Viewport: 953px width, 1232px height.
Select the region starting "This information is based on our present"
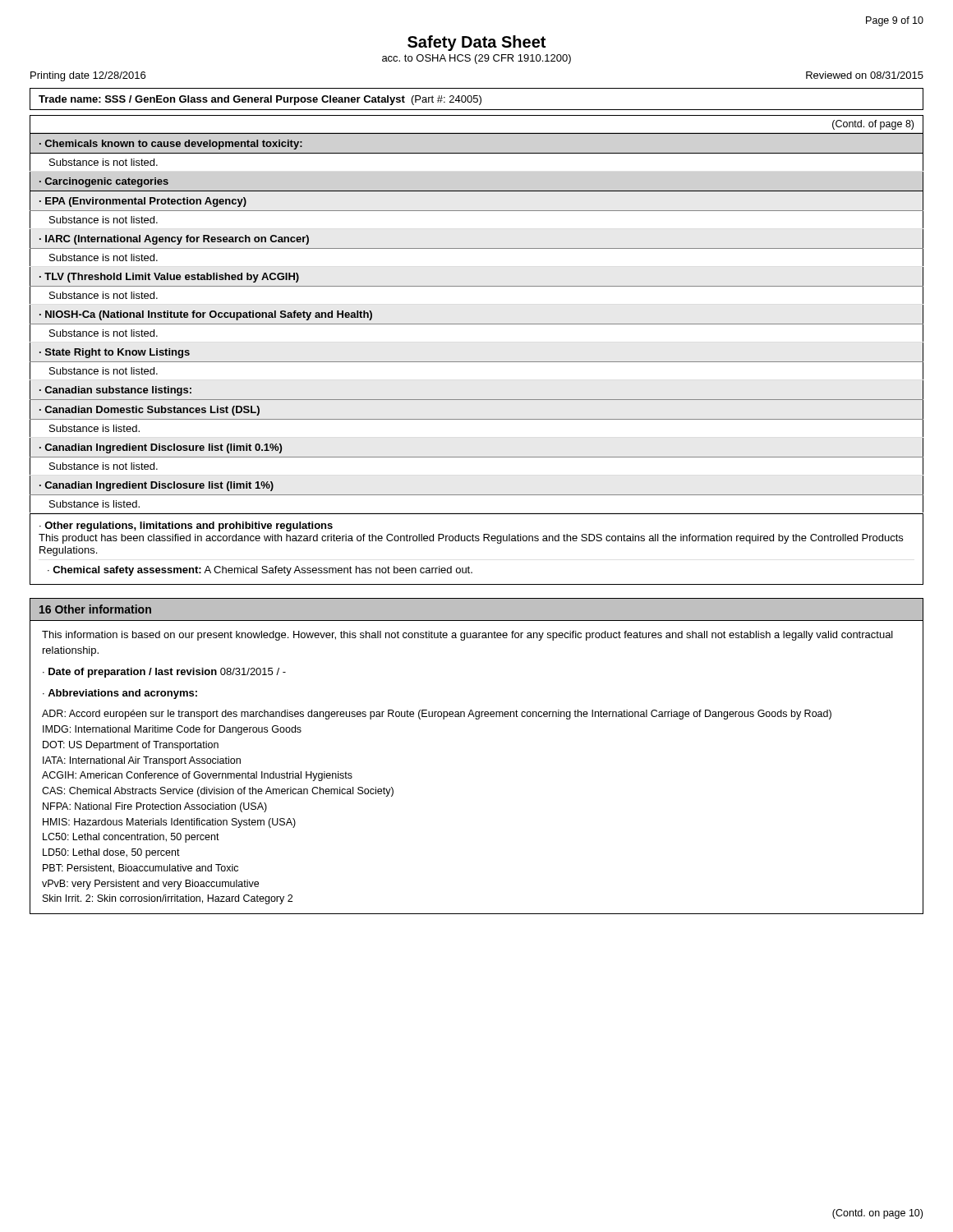(x=476, y=643)
